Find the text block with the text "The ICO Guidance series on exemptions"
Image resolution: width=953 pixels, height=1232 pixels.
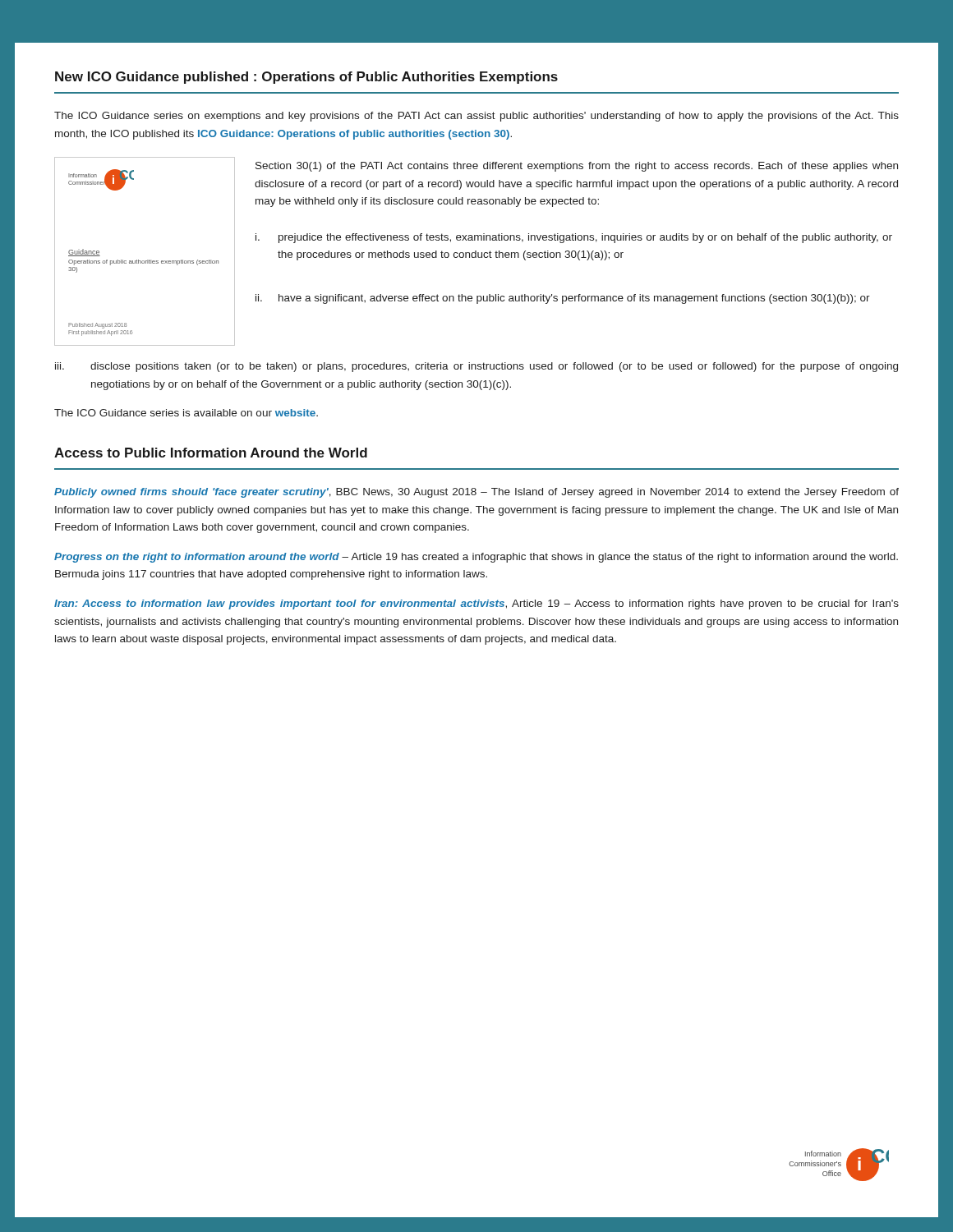[x=476, y=124]
